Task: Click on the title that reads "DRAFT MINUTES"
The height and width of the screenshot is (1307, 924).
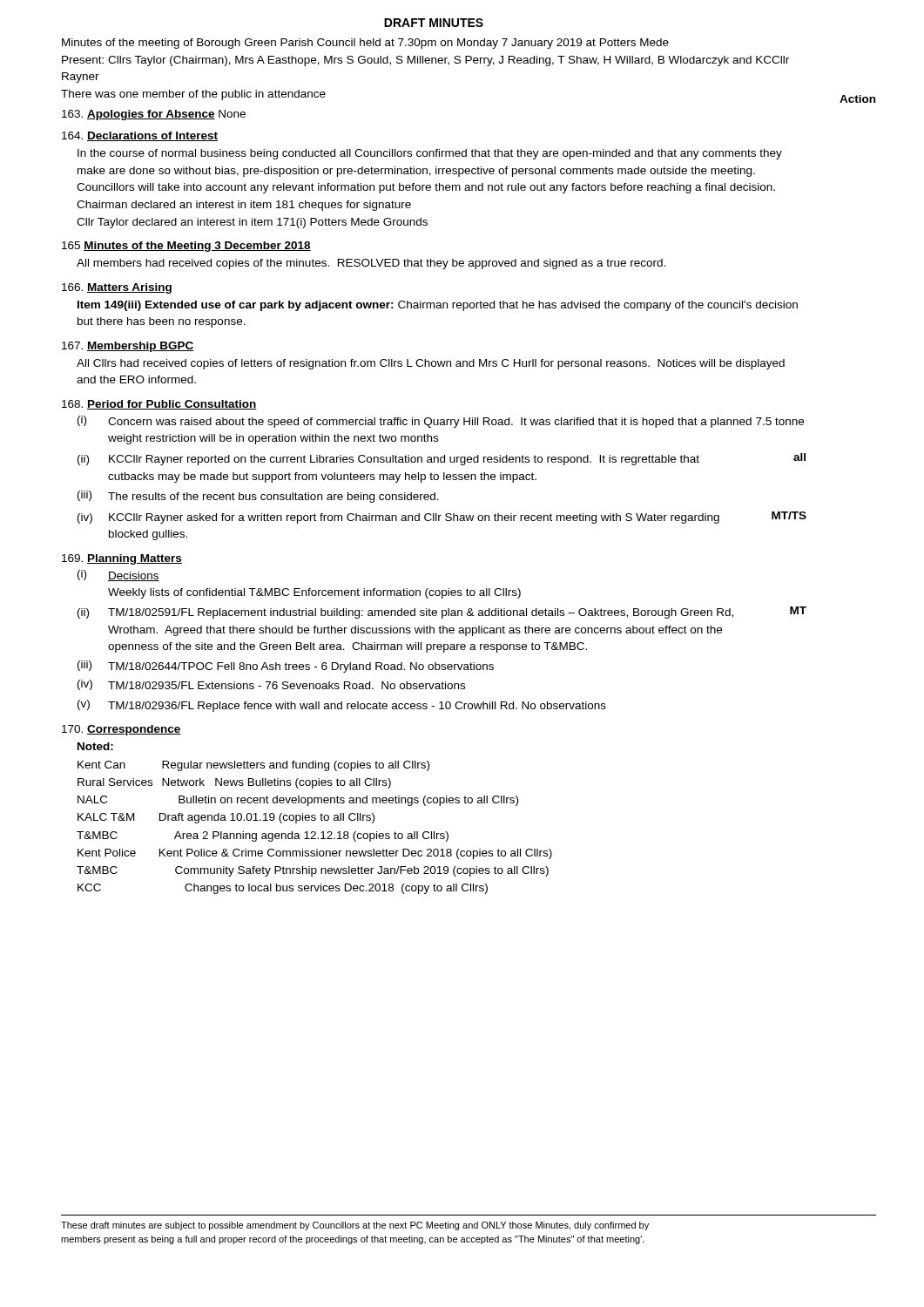Action: (434, 23)
